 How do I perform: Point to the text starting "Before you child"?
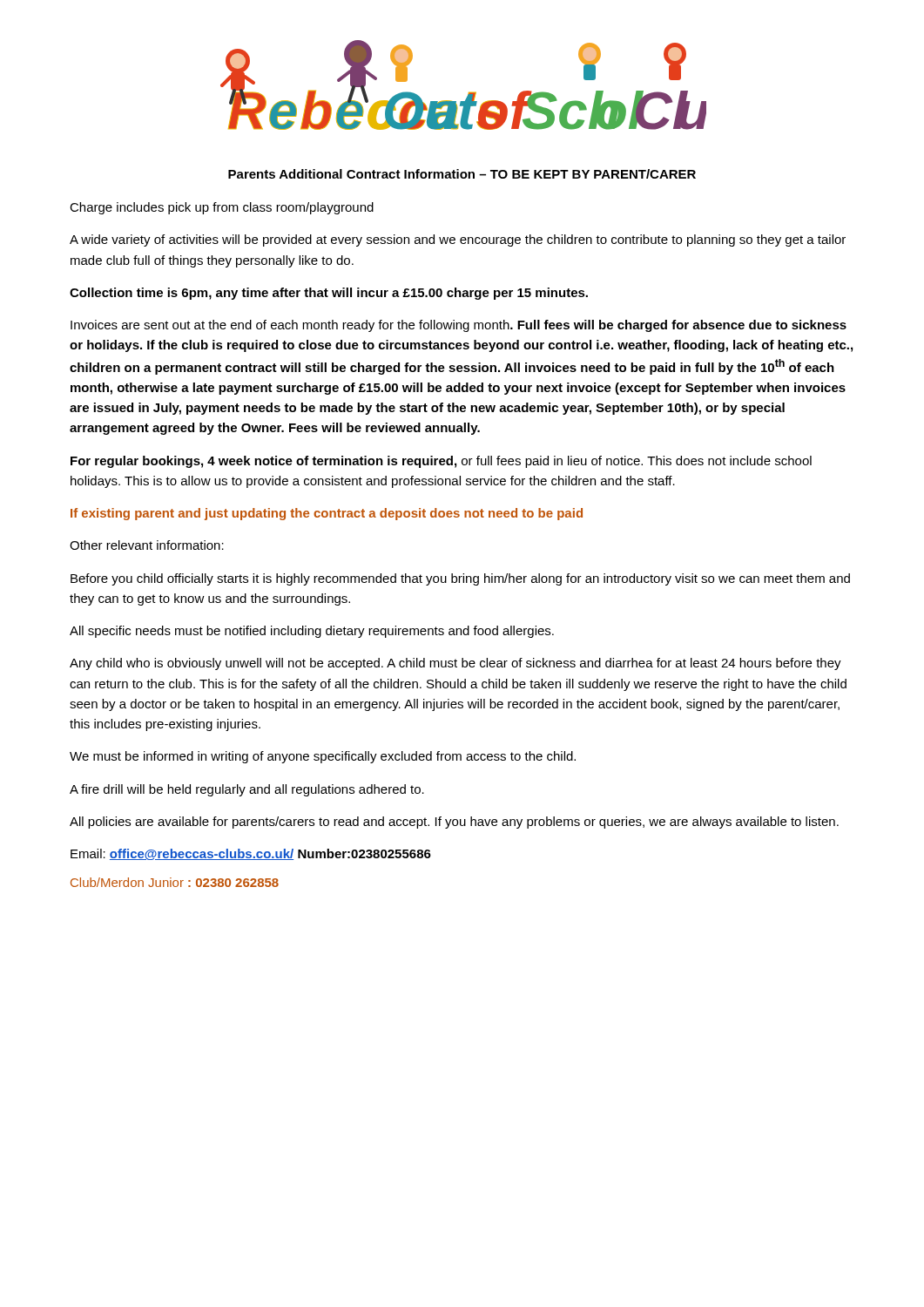click(460, 588)
